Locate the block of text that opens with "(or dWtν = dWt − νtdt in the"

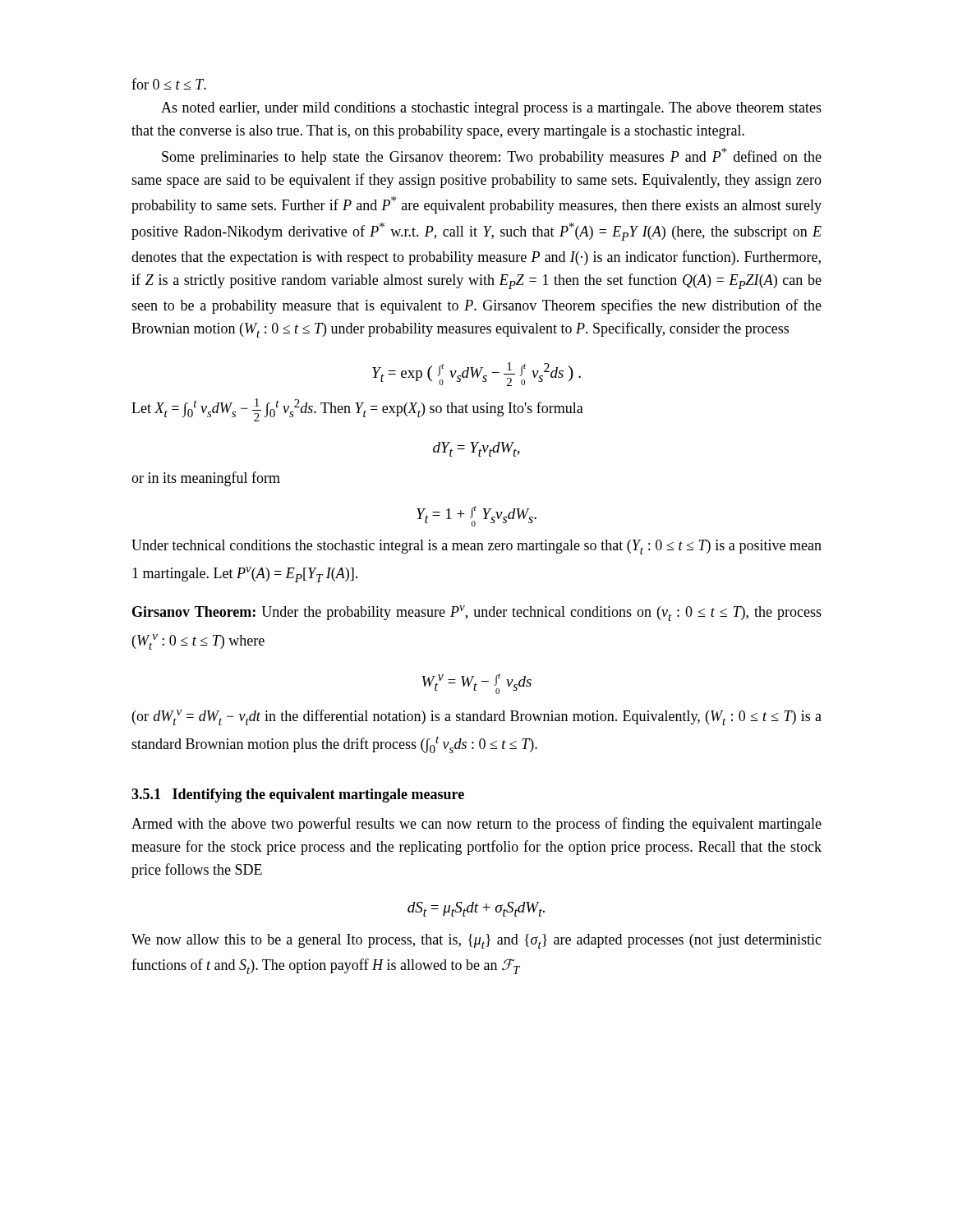coord(476,731)
